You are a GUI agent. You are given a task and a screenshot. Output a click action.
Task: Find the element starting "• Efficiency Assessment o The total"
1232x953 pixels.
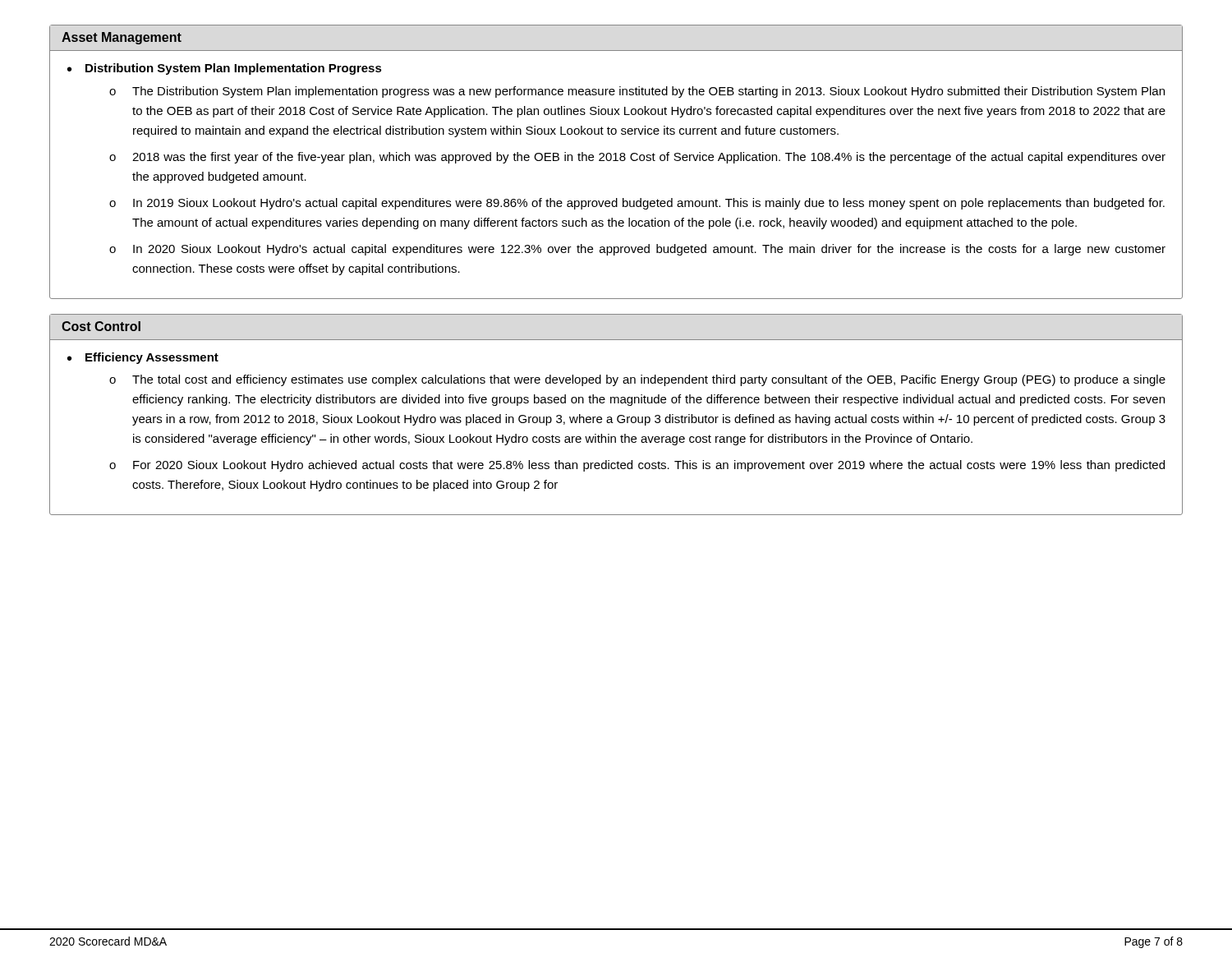tap(616, 425)
